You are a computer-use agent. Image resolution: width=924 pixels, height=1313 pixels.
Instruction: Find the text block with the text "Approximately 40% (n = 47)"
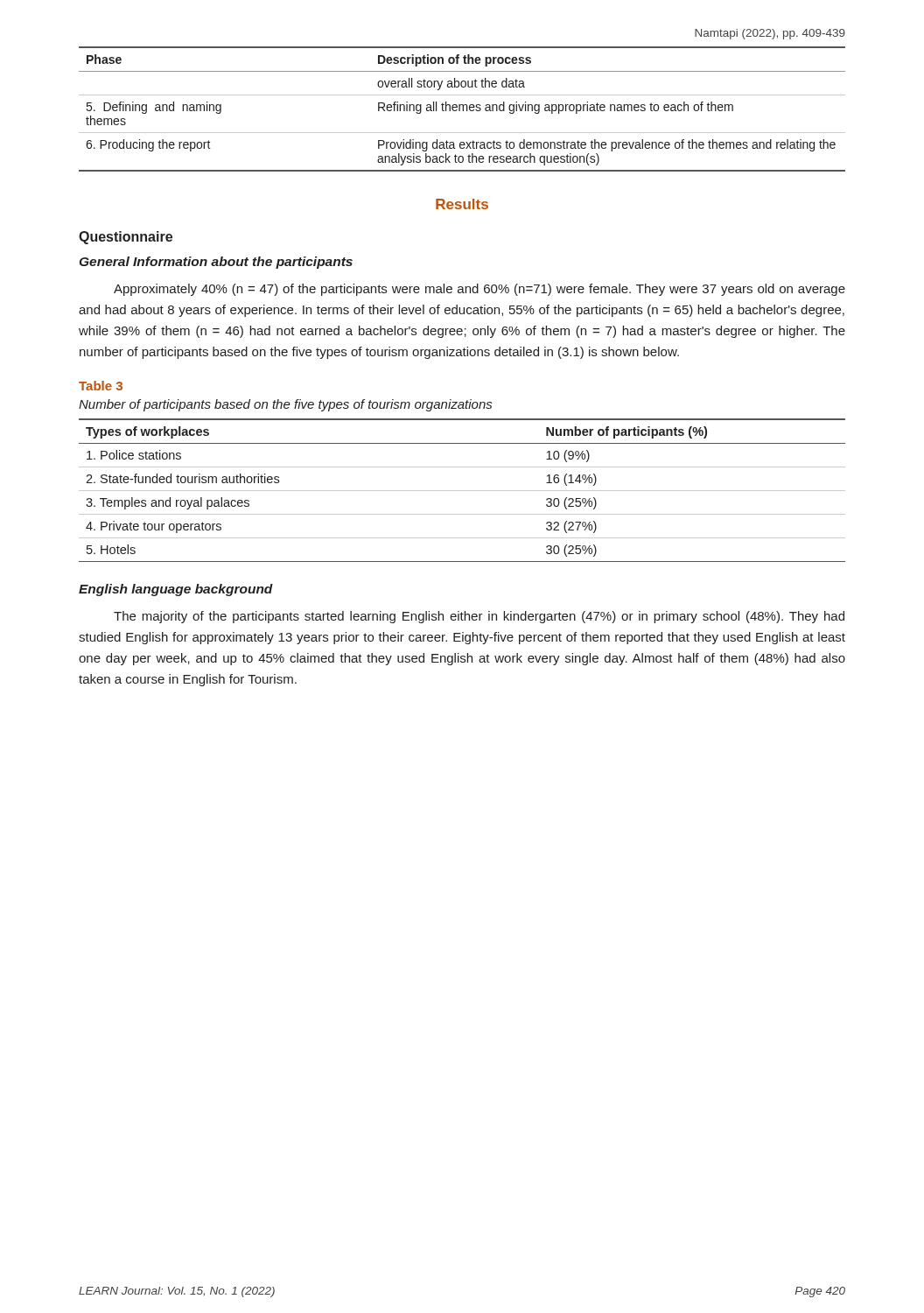462,320
